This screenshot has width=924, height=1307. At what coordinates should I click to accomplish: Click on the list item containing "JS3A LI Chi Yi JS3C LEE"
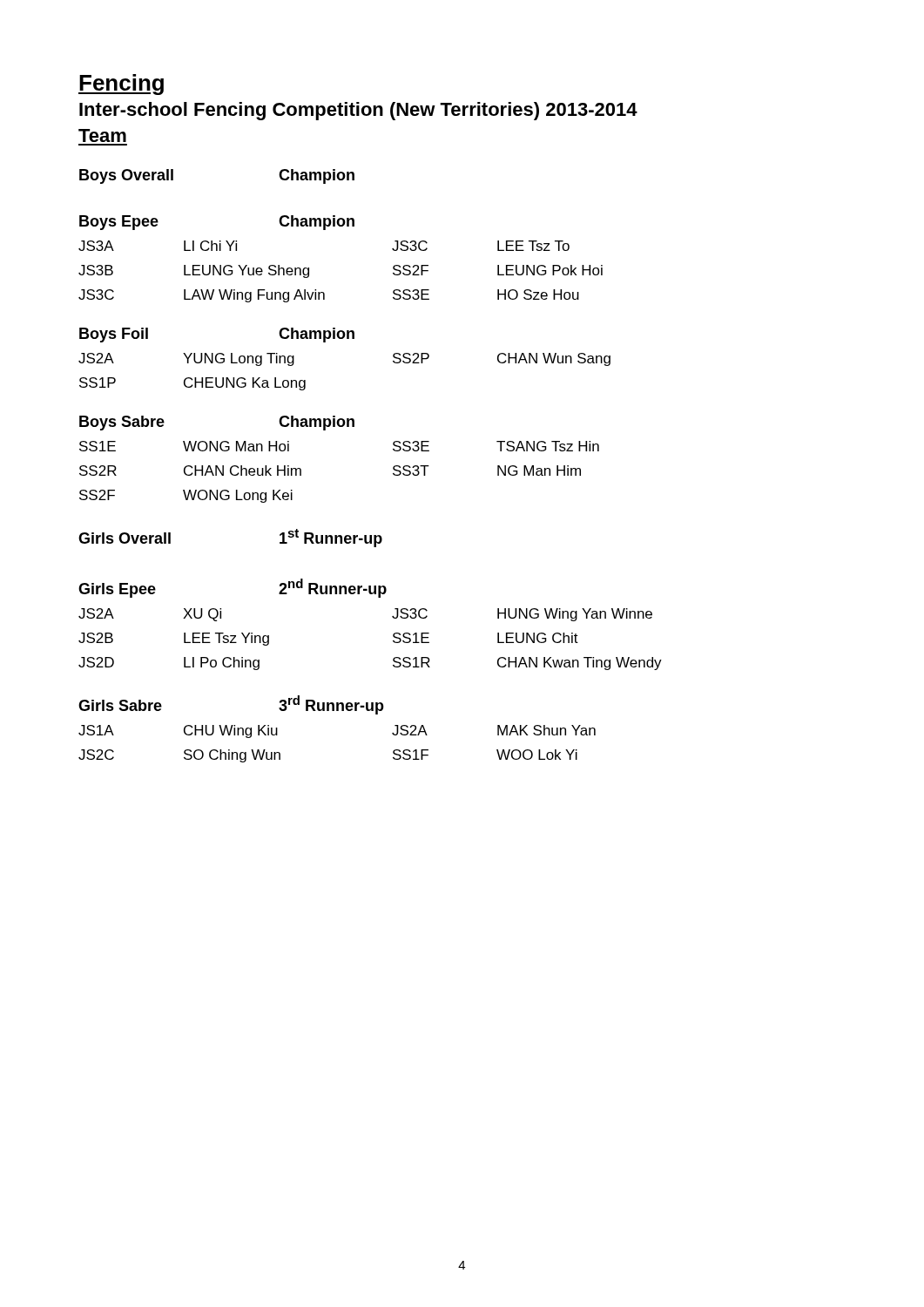(x=392, y=247)
